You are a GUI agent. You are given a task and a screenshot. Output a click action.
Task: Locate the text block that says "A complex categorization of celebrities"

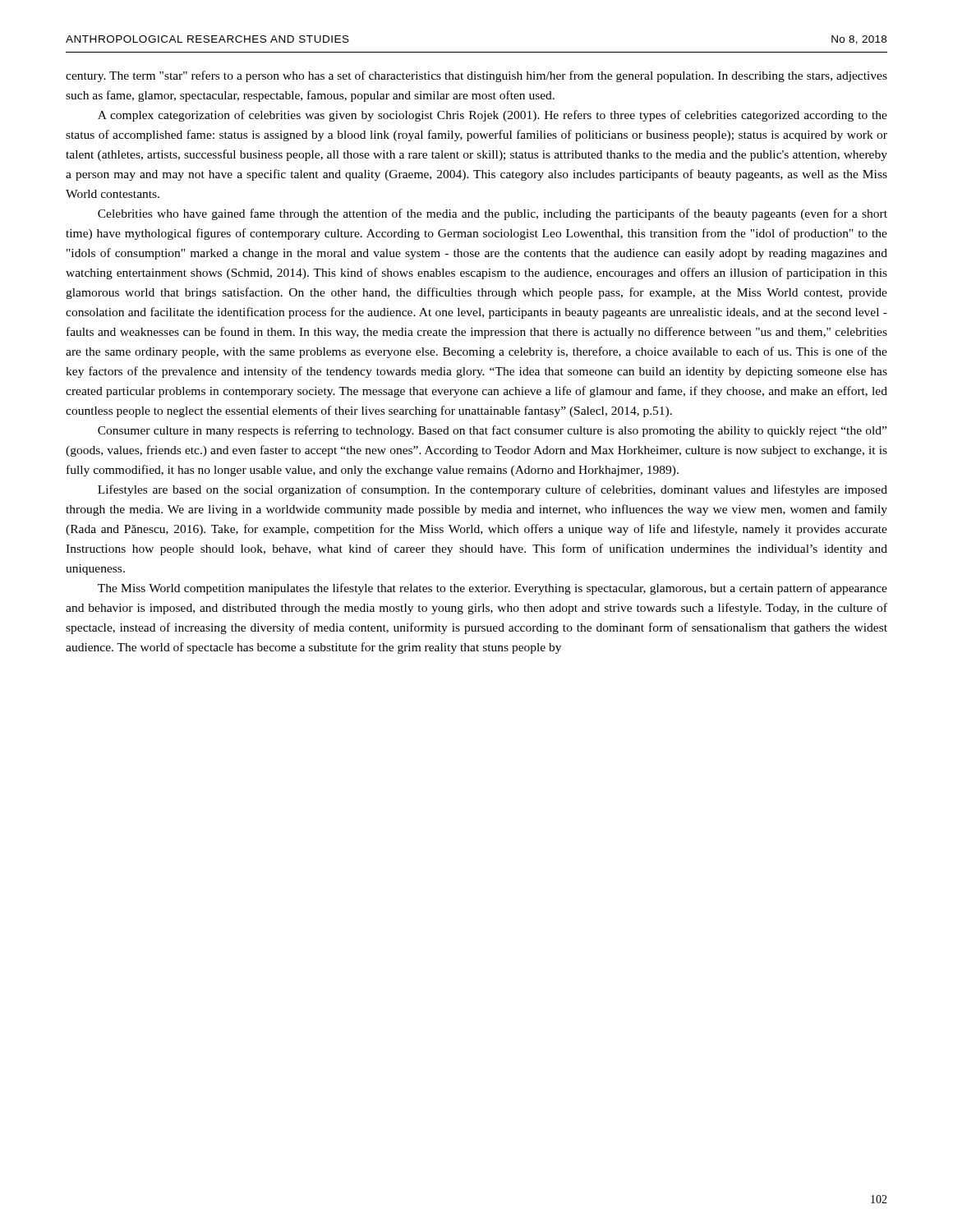coord(476,154)
